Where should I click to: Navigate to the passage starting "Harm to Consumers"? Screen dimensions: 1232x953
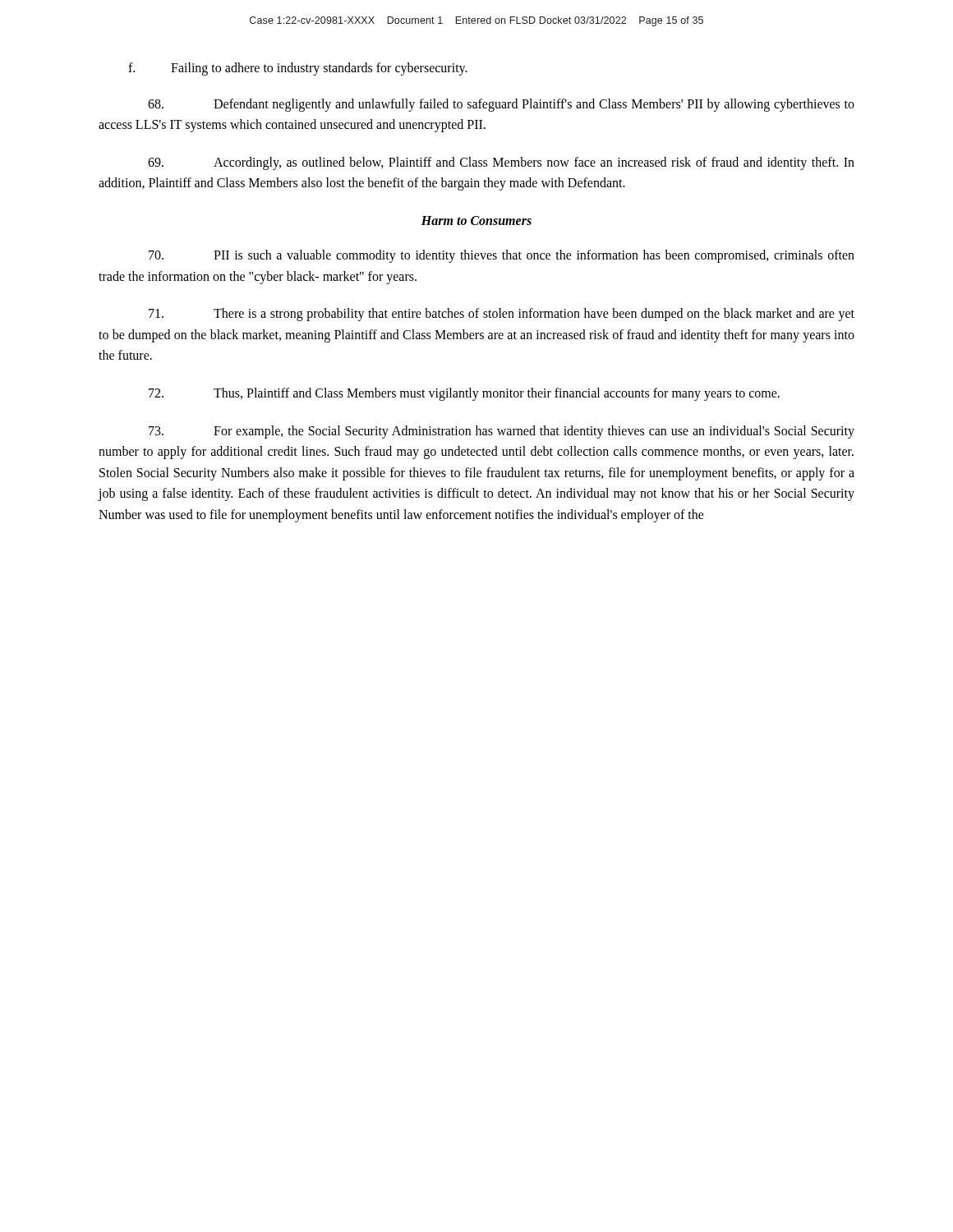(x=476, y=220)
